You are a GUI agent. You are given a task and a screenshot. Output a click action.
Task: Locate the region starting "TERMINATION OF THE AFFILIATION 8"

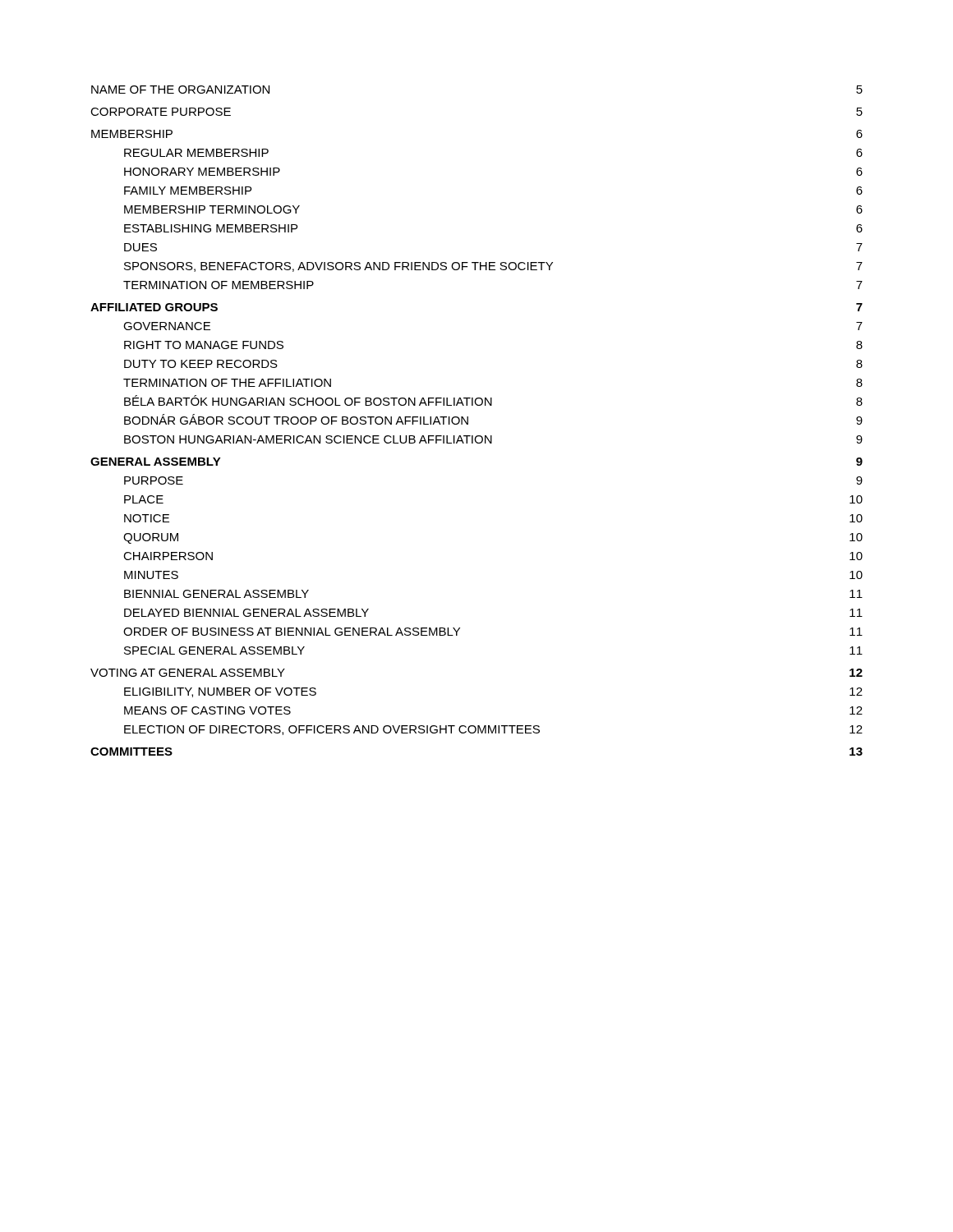224,383
